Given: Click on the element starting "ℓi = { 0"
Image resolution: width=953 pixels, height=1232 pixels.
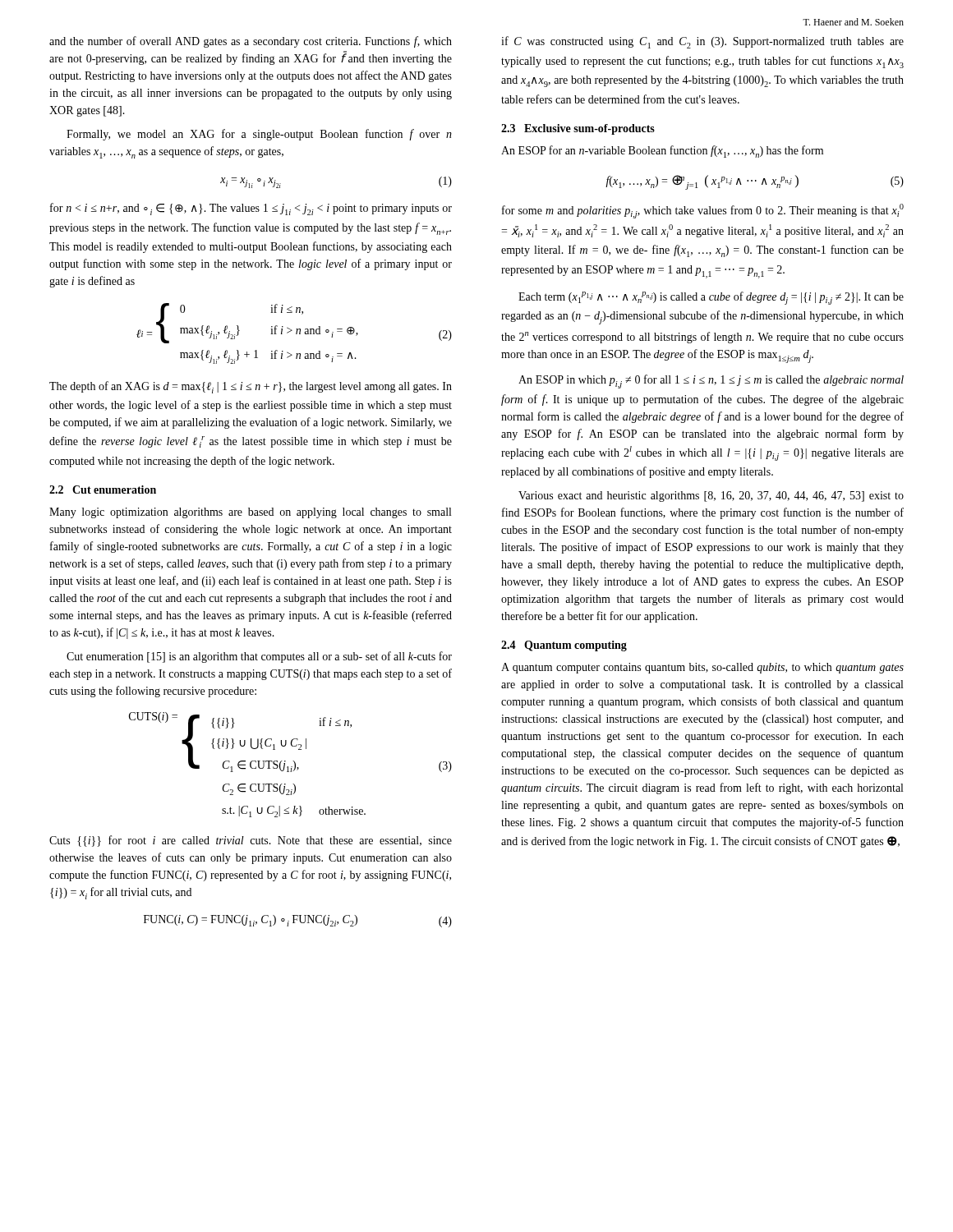Looking at the screenshot, I should click(251, 334).
